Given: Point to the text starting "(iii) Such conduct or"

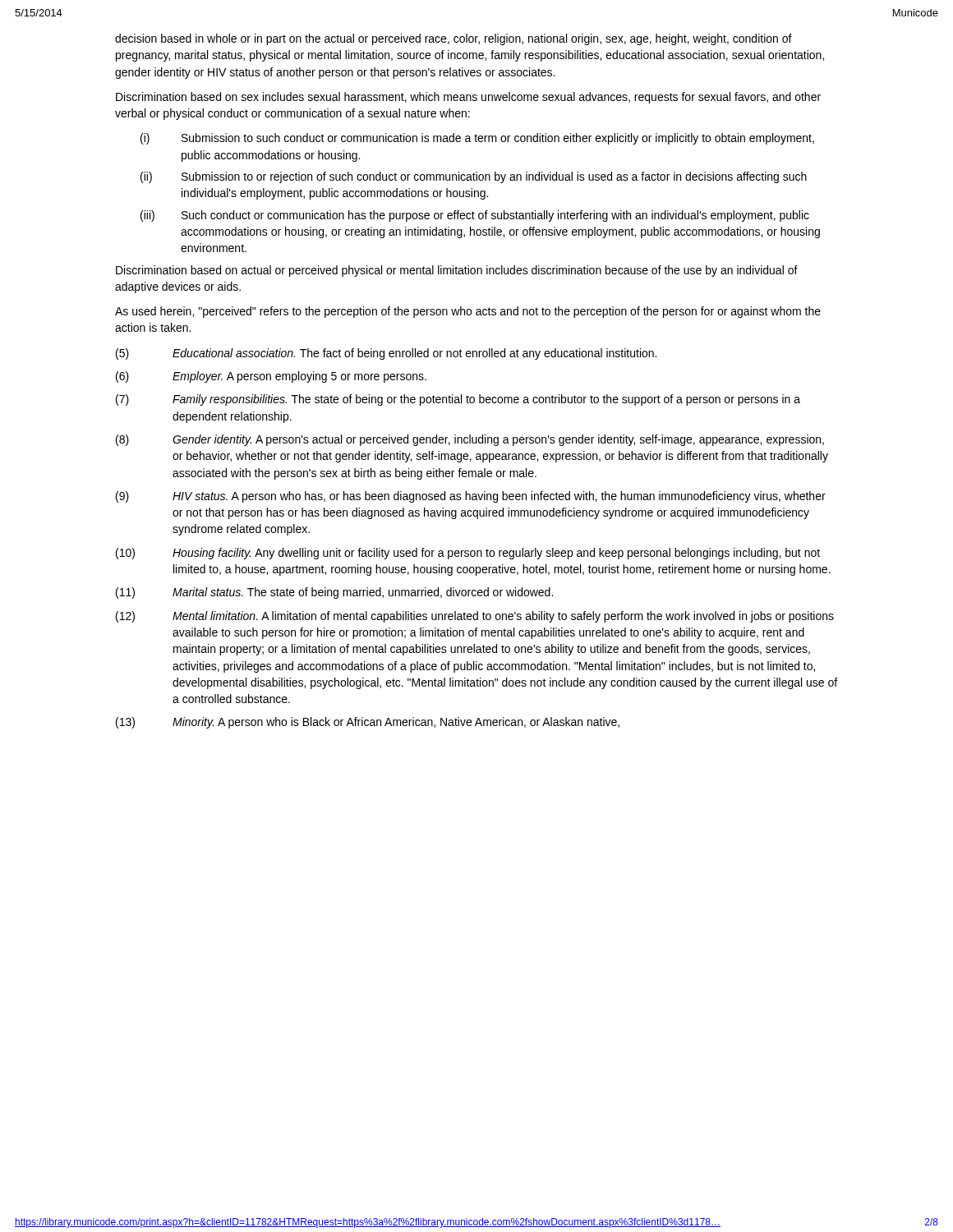Looking at the screenshot, I should (x=489, y=232).
